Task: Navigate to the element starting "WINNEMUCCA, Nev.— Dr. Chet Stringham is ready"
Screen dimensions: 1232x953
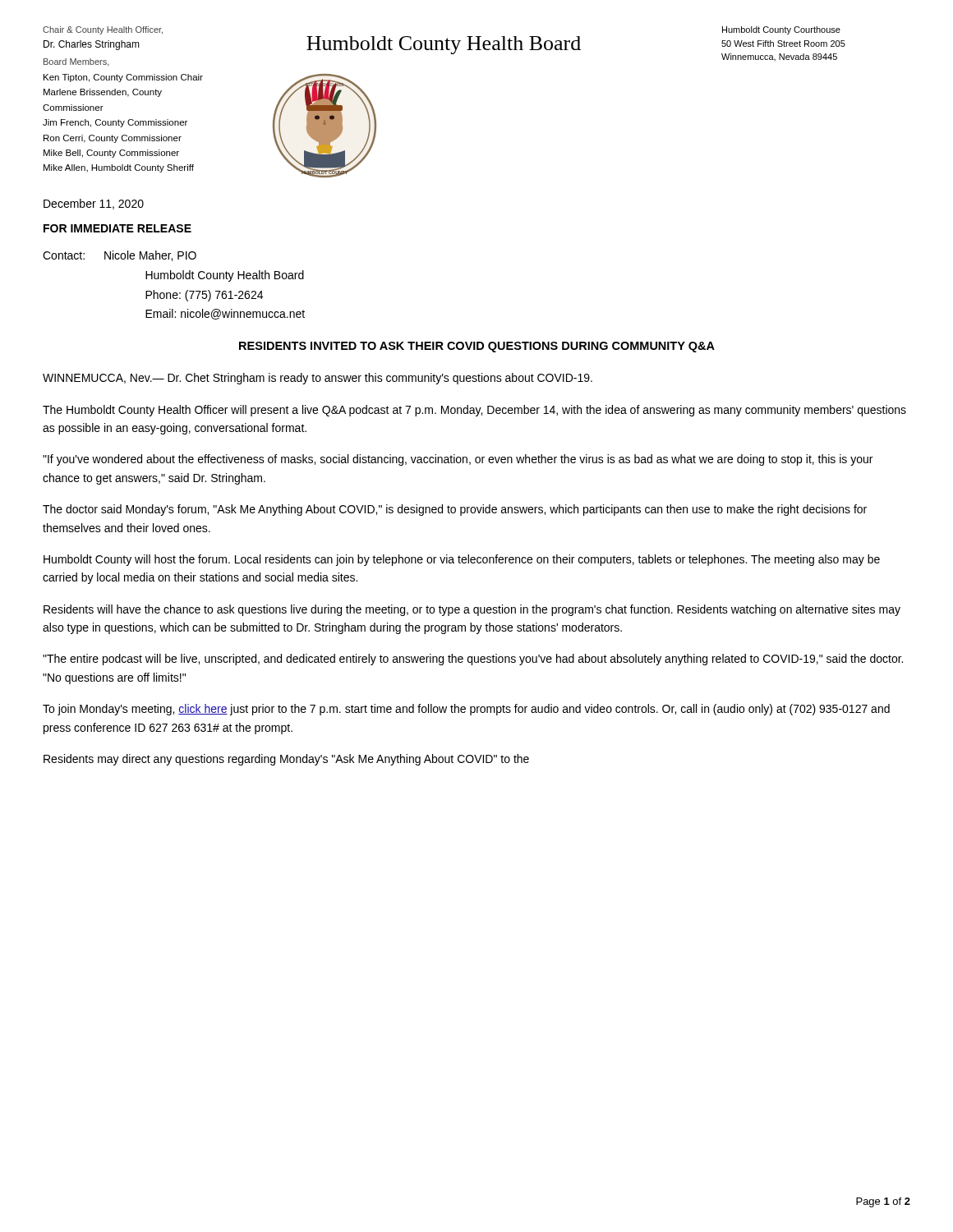Action: click(x=318, y=378)
